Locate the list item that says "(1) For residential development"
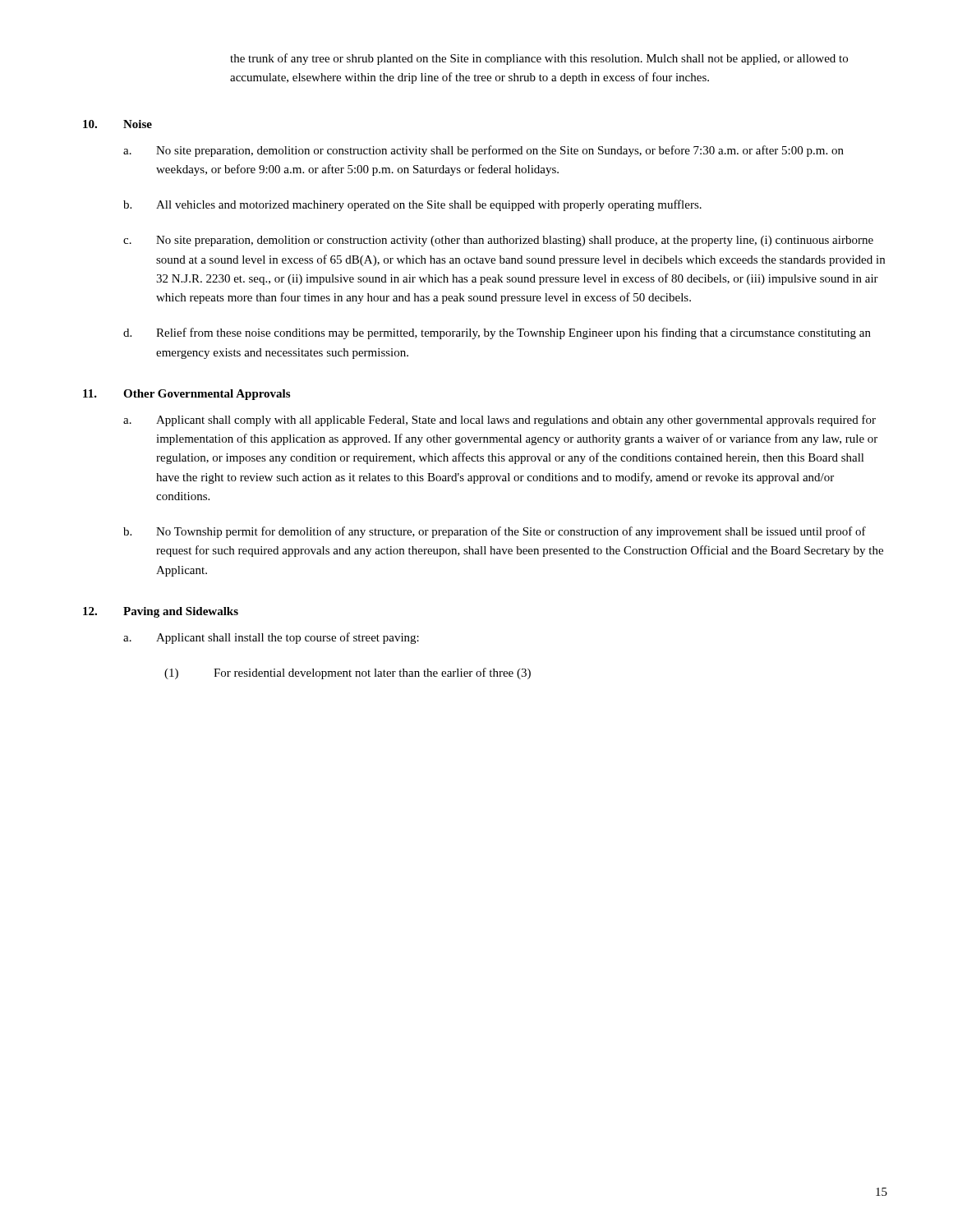 (348, 673)
